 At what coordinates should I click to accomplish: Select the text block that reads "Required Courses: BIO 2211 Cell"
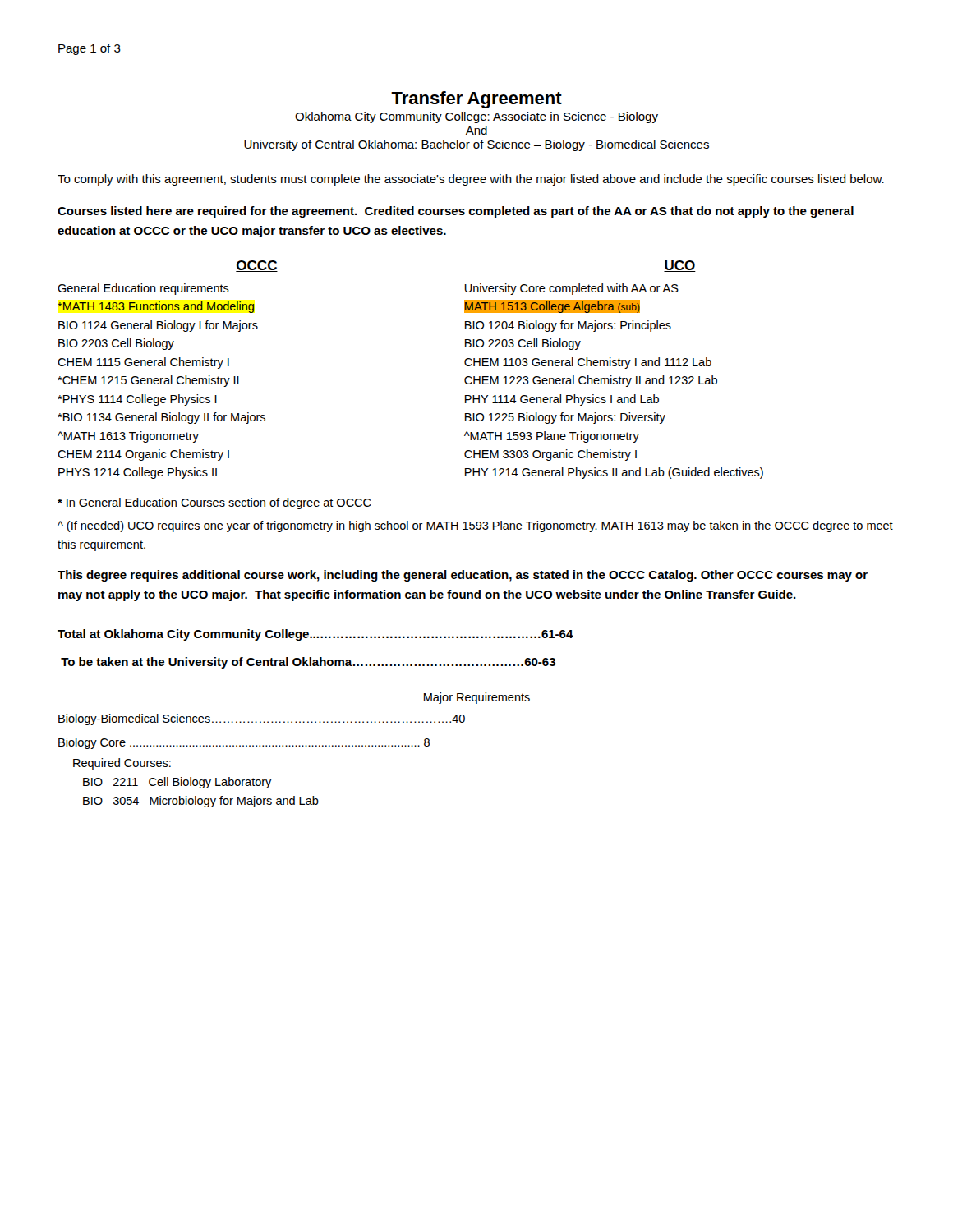pyautogui.click(x=195, y=782)
